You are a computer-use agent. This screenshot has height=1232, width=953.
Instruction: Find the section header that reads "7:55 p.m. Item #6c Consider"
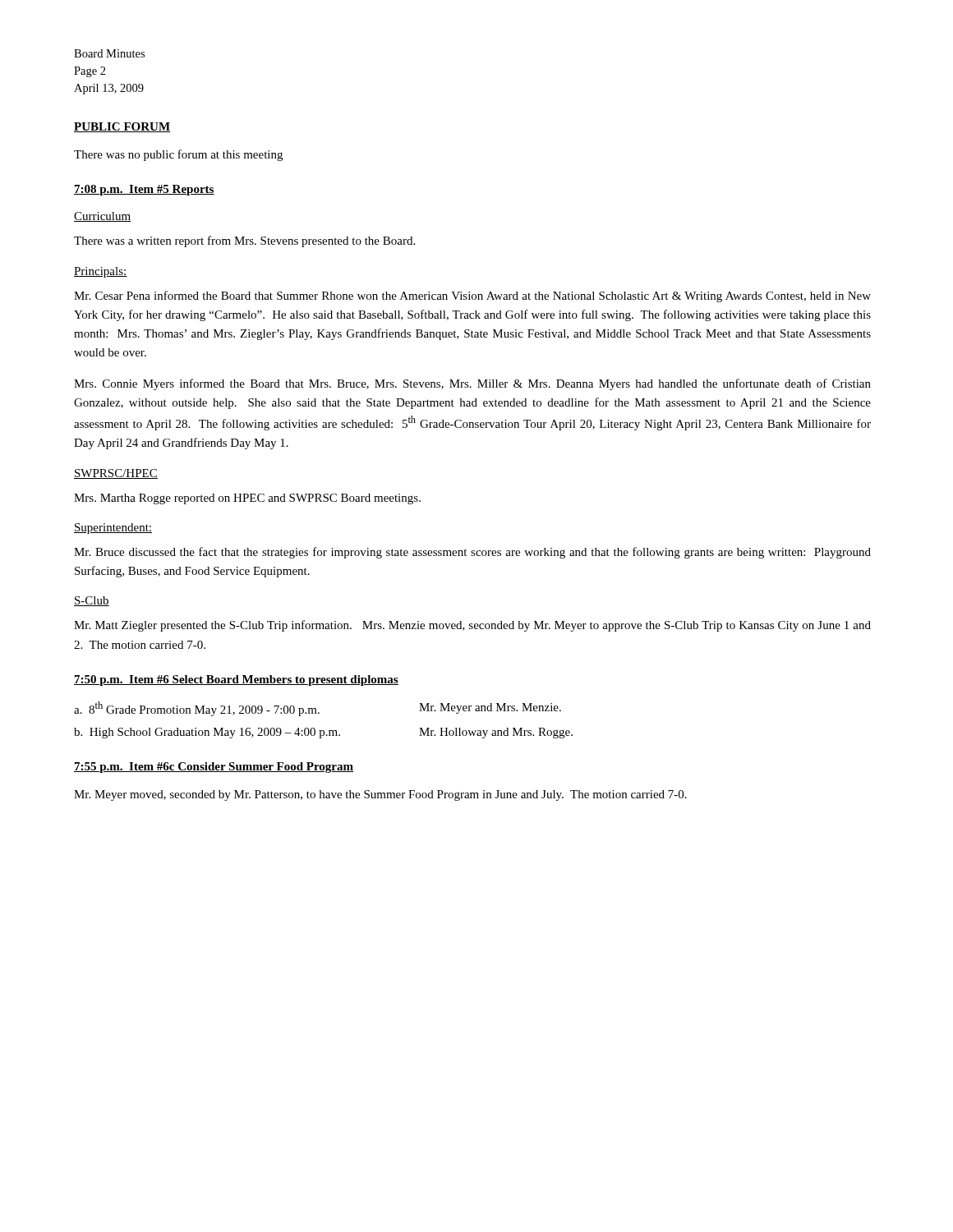[214, 767]
